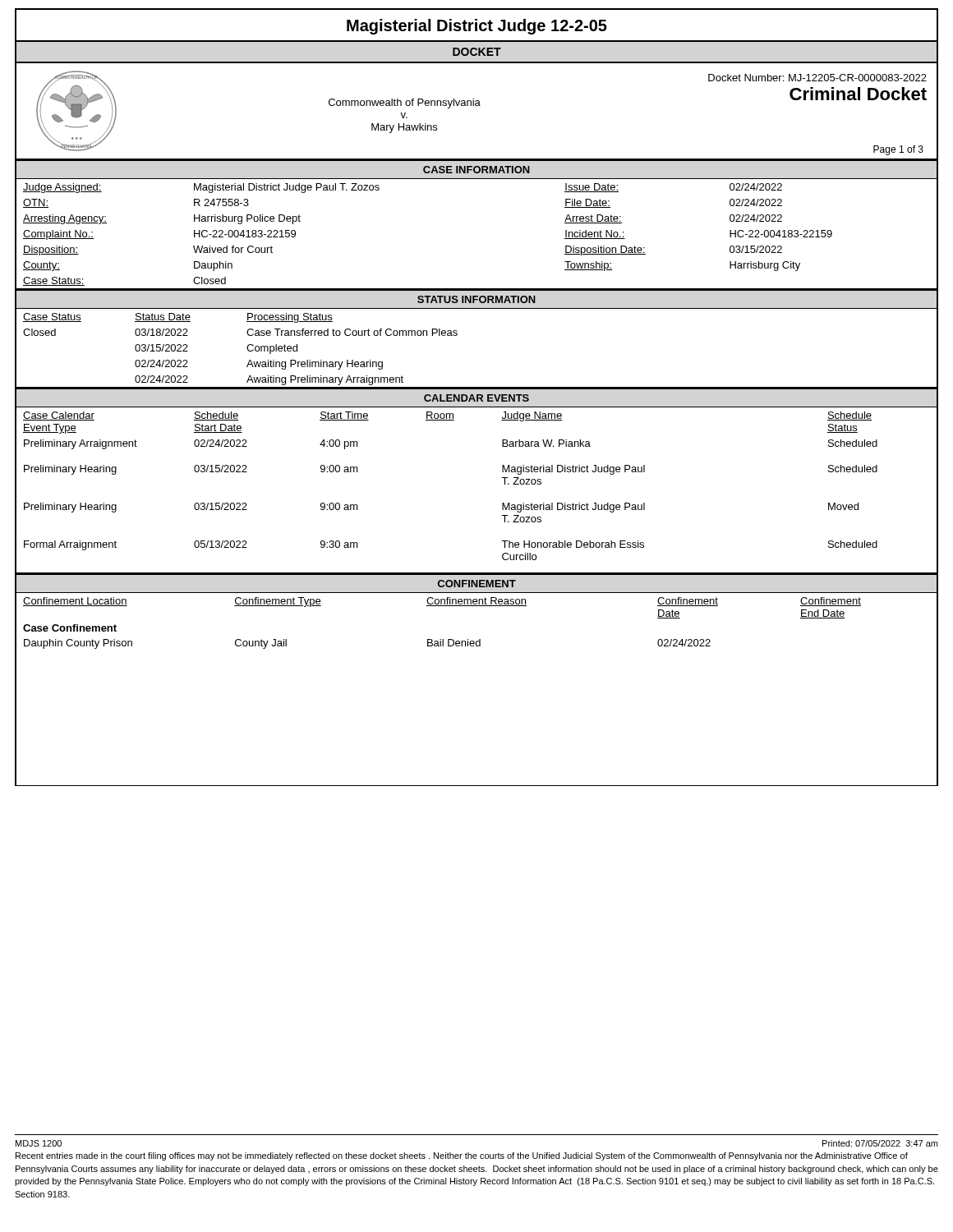Find the title that says "Magisterial District Judge 12-2-05"
The height and width of the screenshot is (1232, 953).
coord(476,25)
